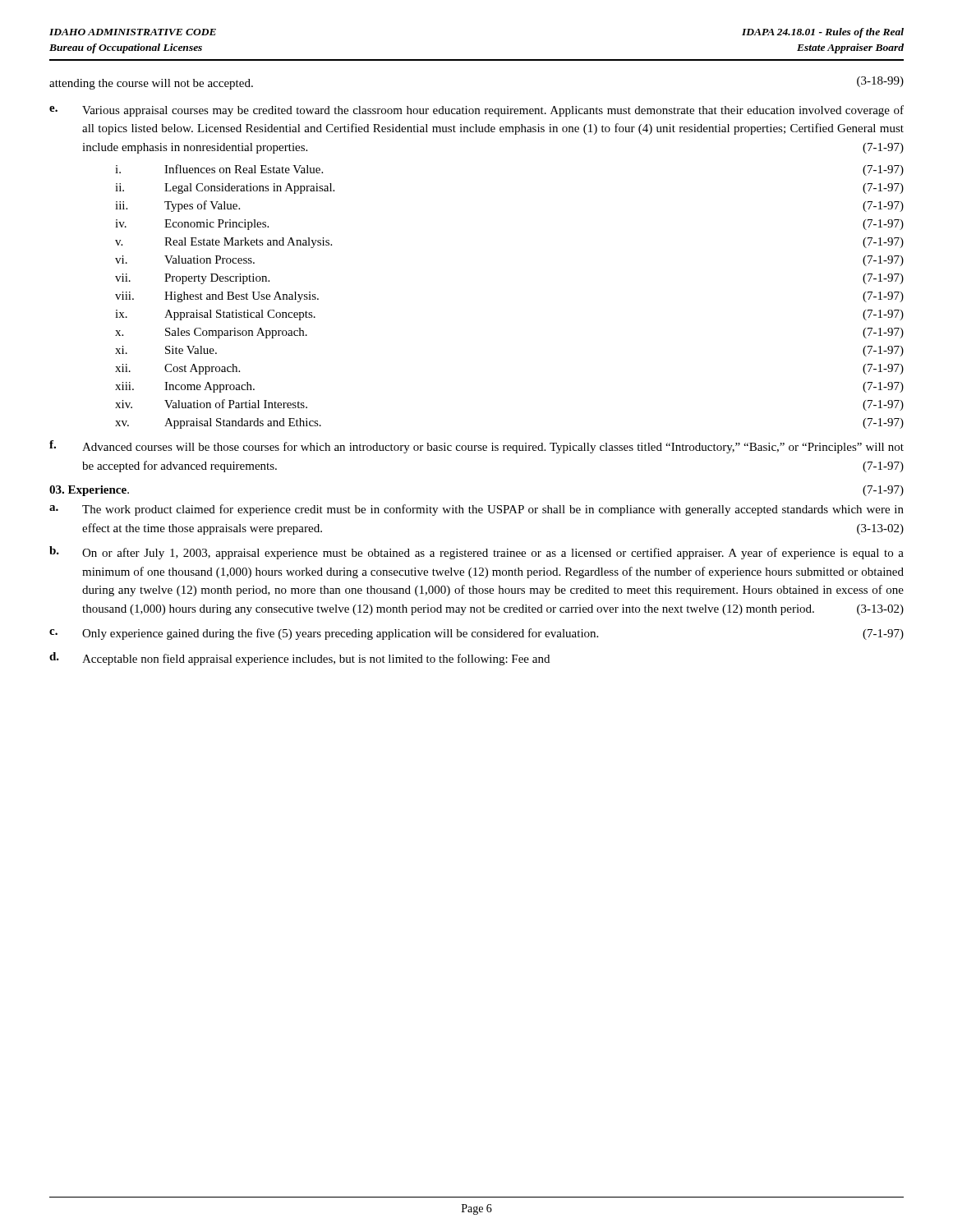
Task: Find the block on this page that starts "c. Only experience gained during"
Action: coord(476,633)
